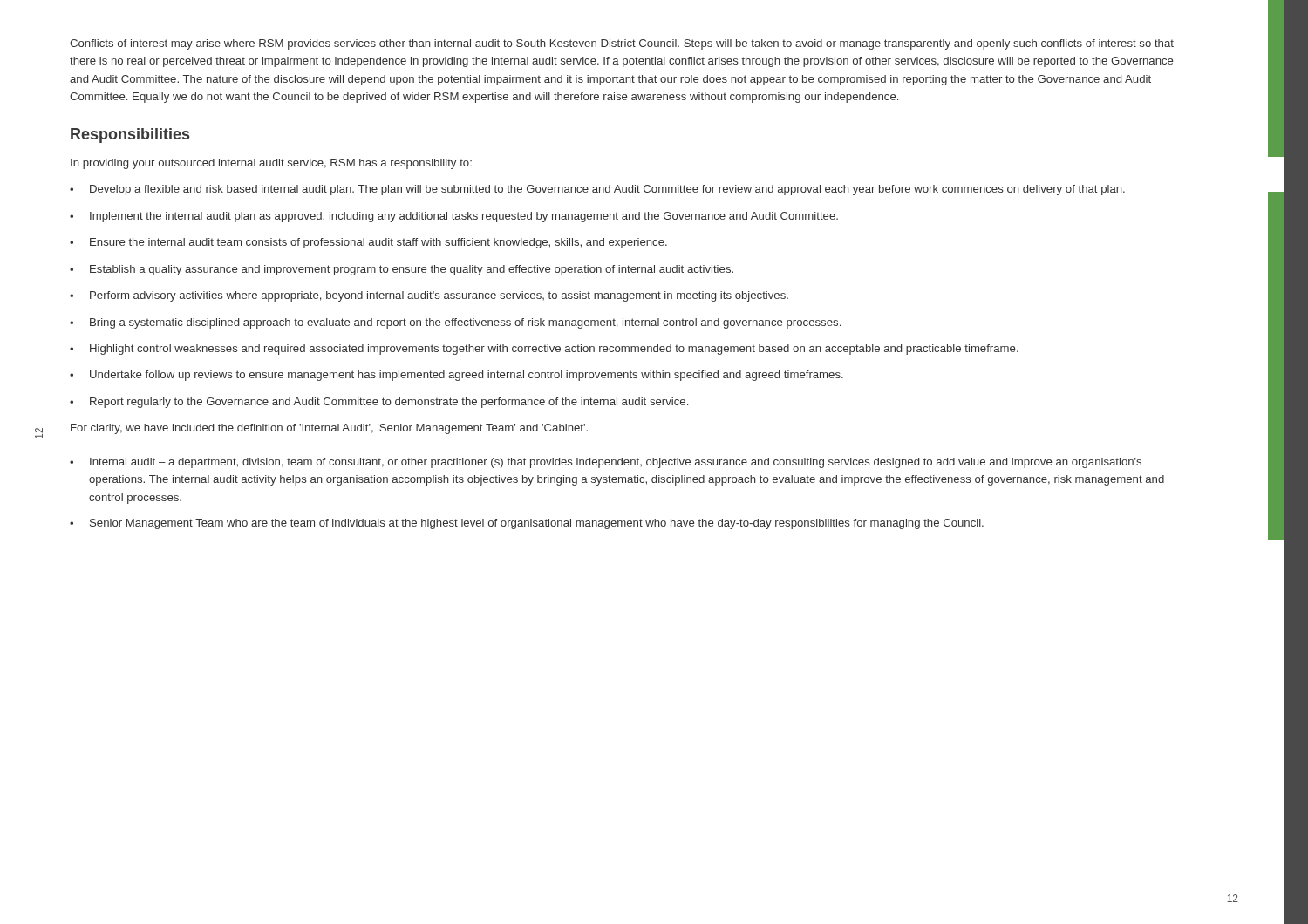
Task: Navigate to the text starting "• Report regularly"
Action: [632, 402]
